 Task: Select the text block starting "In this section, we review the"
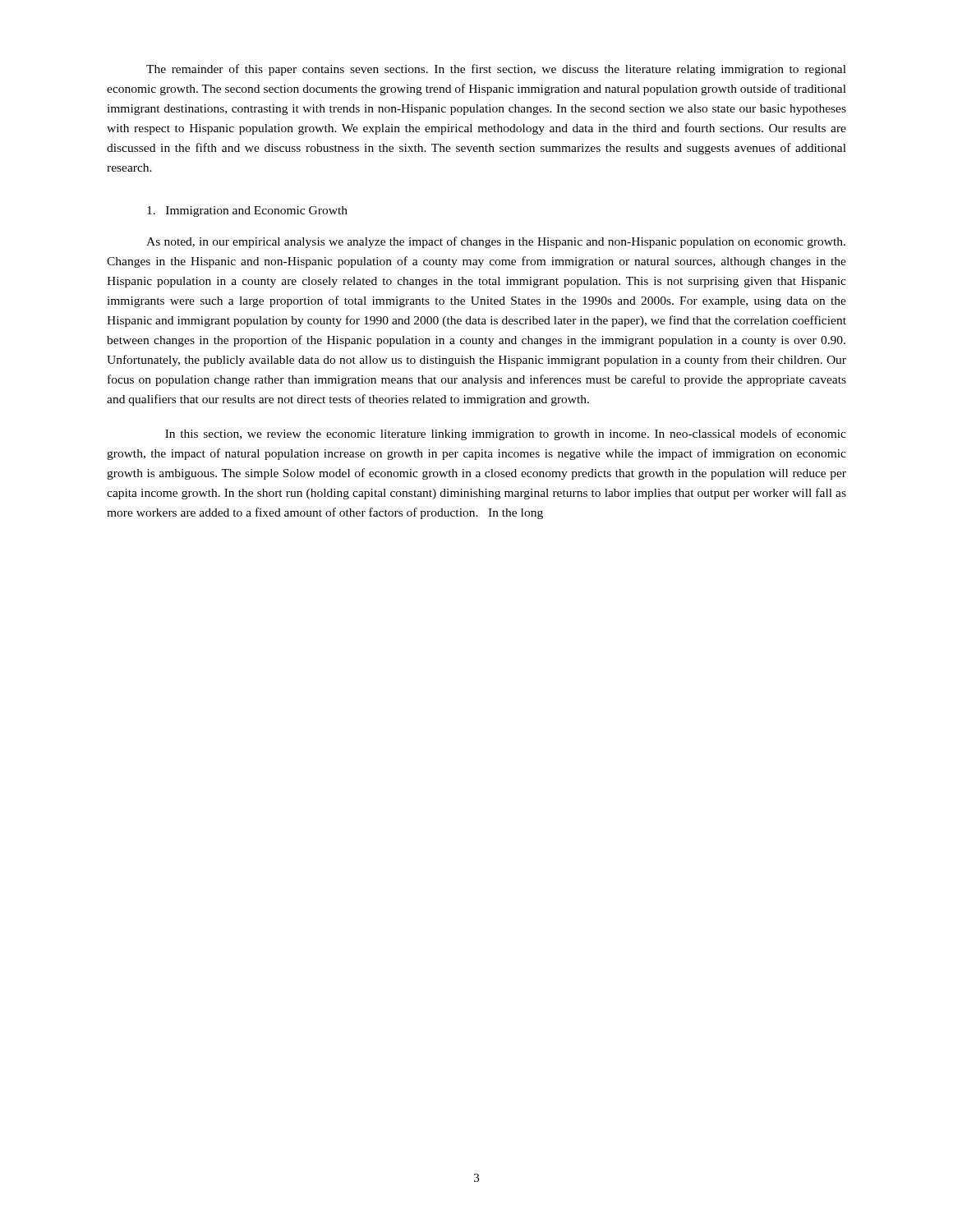pos(476,473)
